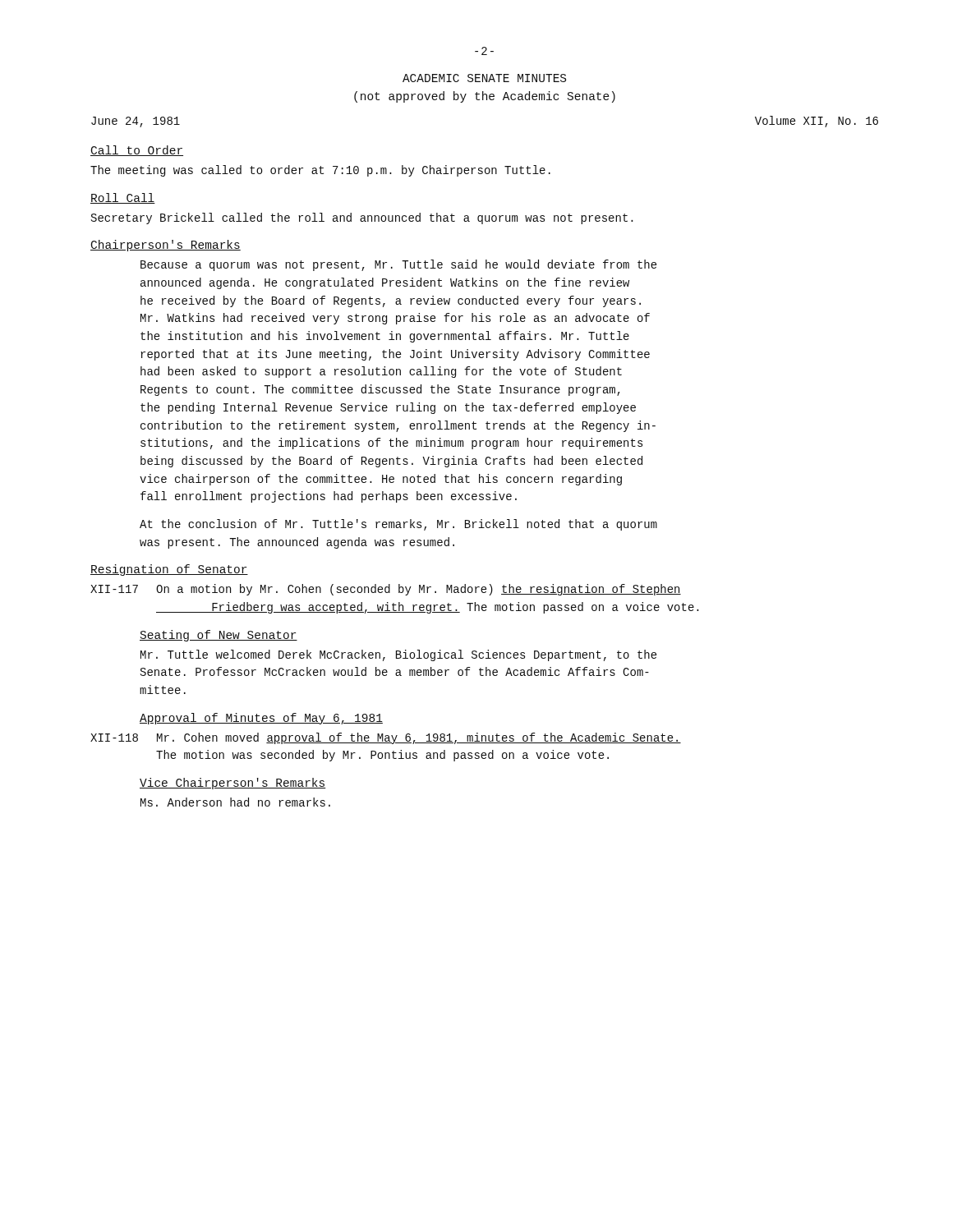
Task: Select the title that says "ACADEMIC SENATE MINUTES"
Action: coord(485,88)
